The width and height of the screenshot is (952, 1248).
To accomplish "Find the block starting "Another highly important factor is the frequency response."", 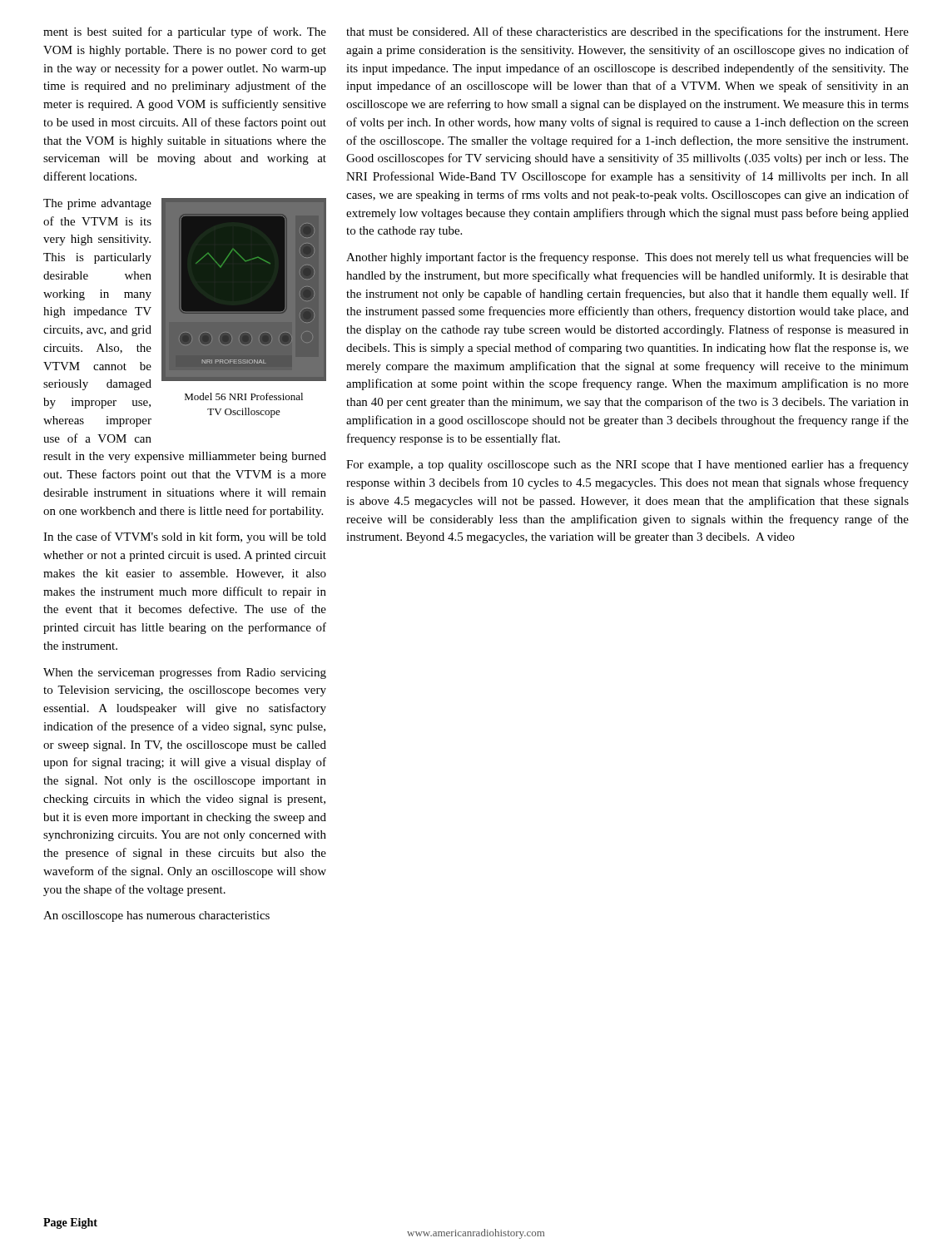I will [x=627, y=348].
